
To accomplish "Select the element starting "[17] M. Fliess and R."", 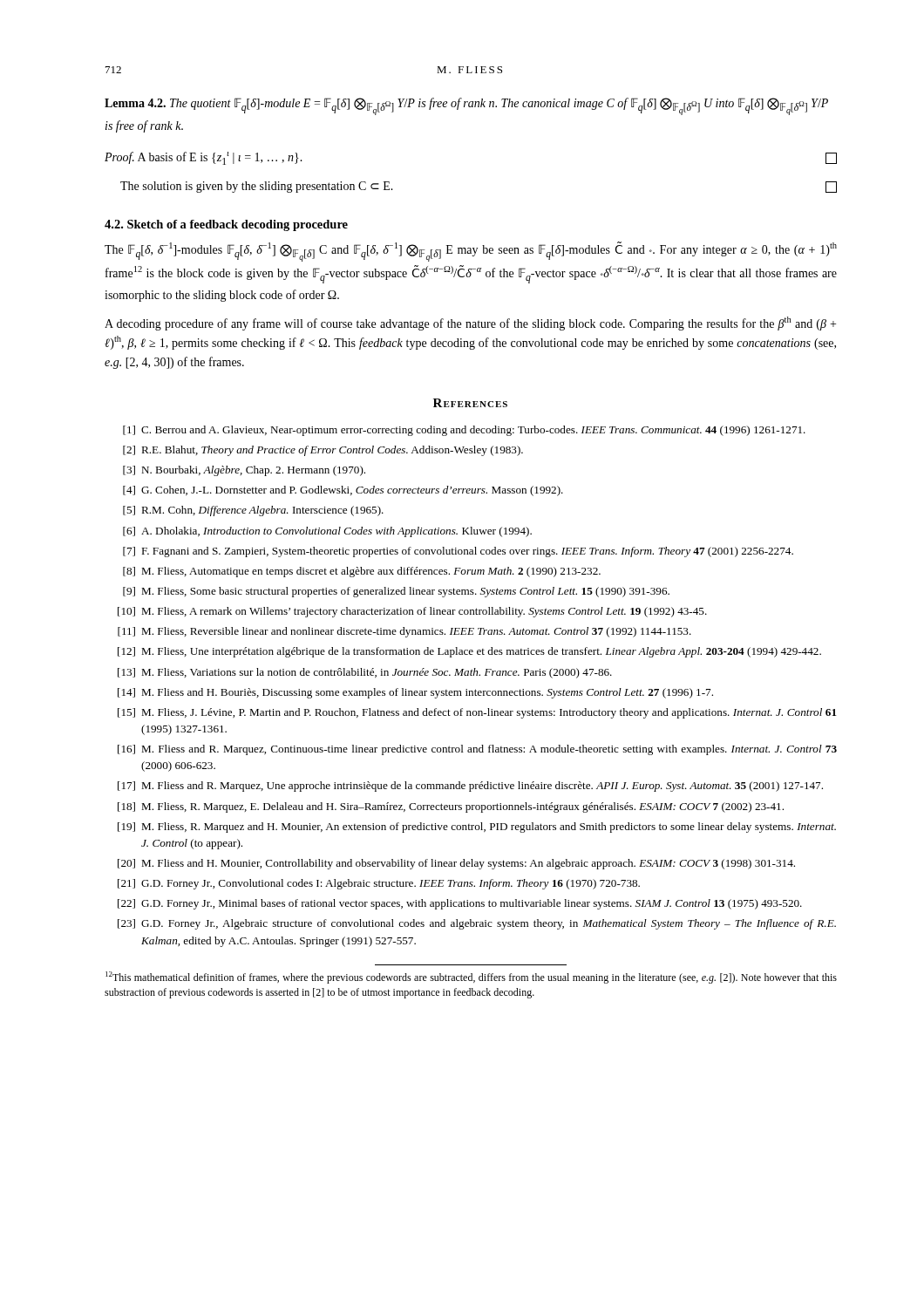I will 471,786.
